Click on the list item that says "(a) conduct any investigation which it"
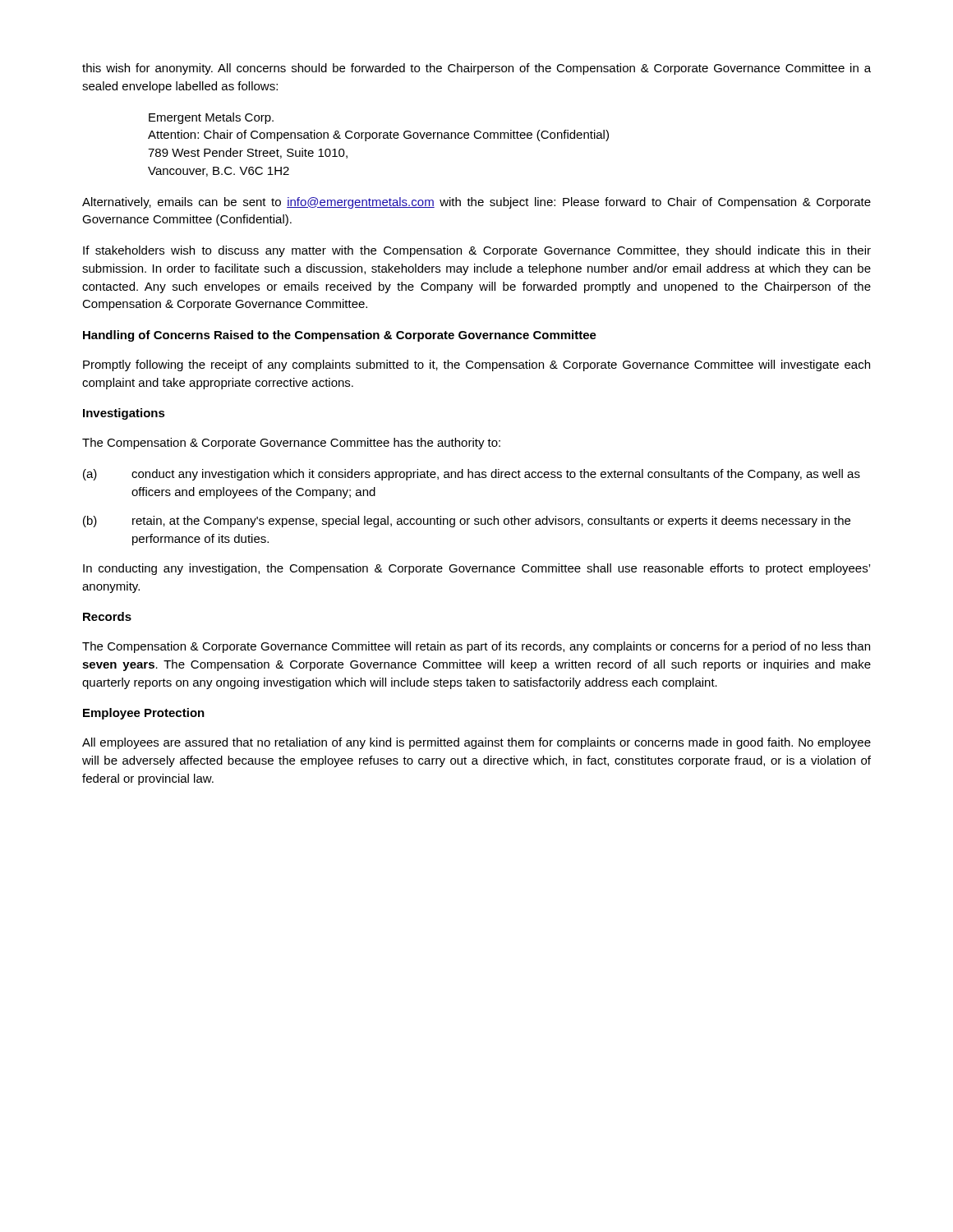953x1232 pixels. (476, 483)
